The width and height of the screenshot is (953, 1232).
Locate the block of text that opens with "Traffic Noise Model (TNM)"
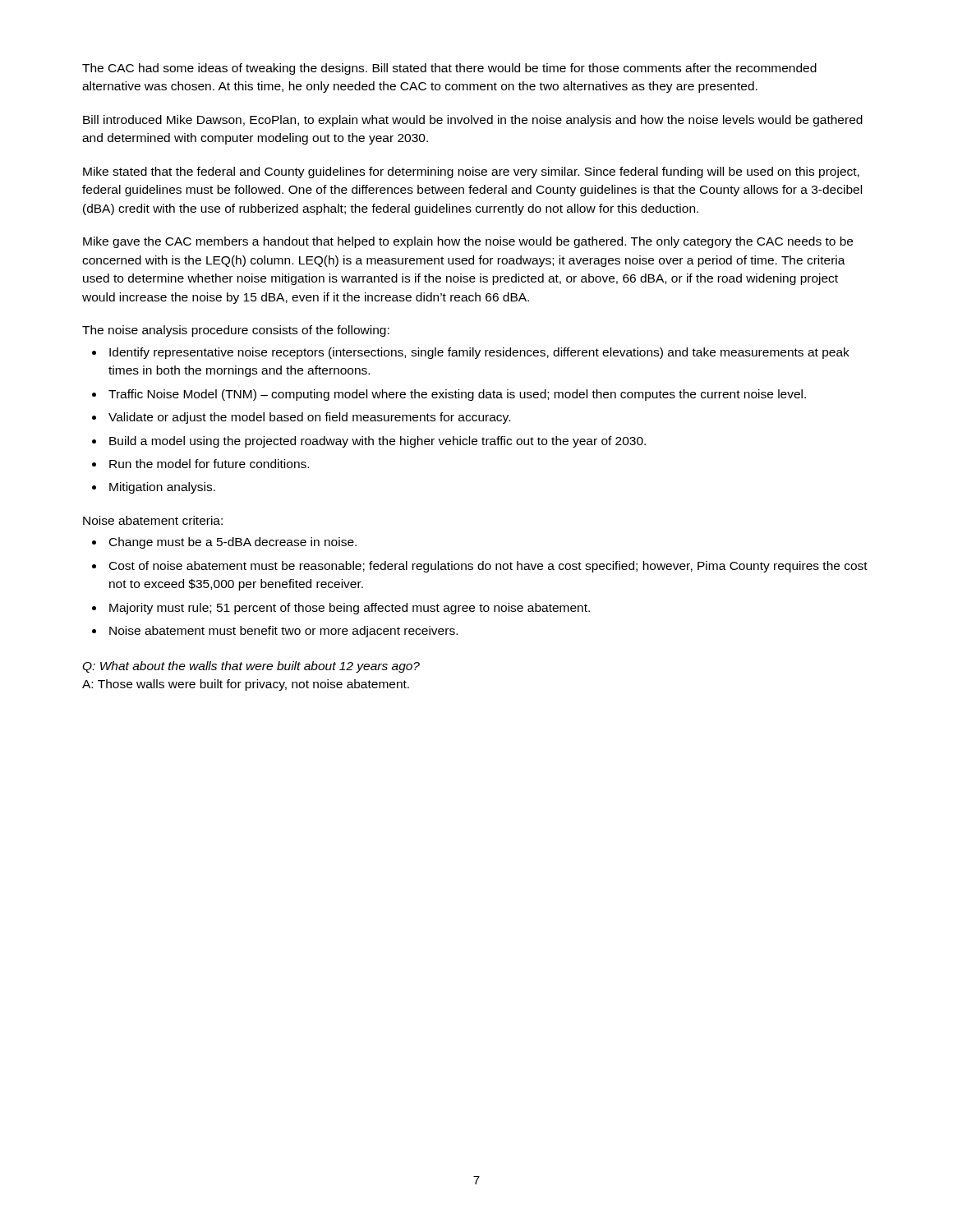458,393
